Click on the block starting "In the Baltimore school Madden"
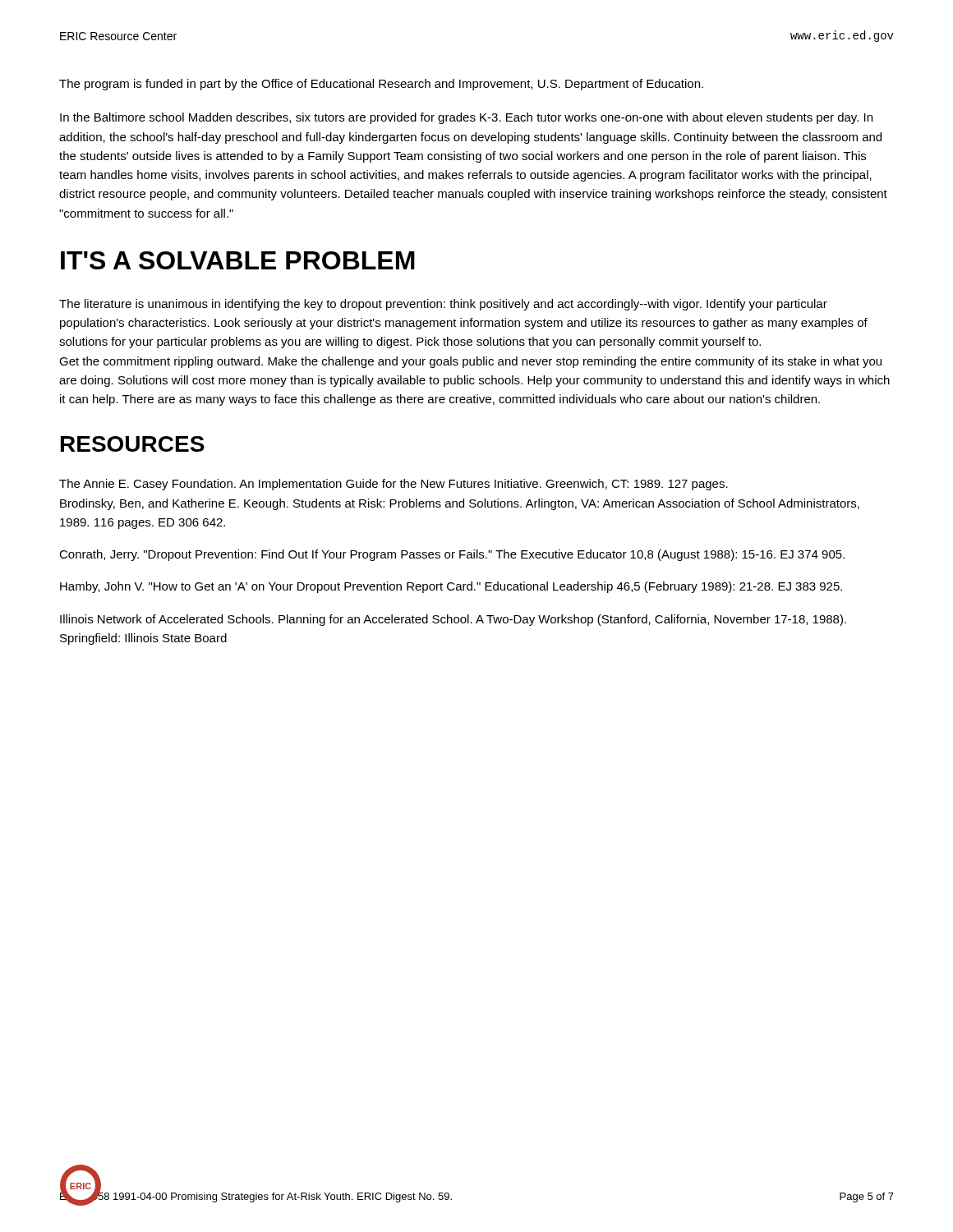This screenshot has width=953, height=1232. [x=473, y=165]
